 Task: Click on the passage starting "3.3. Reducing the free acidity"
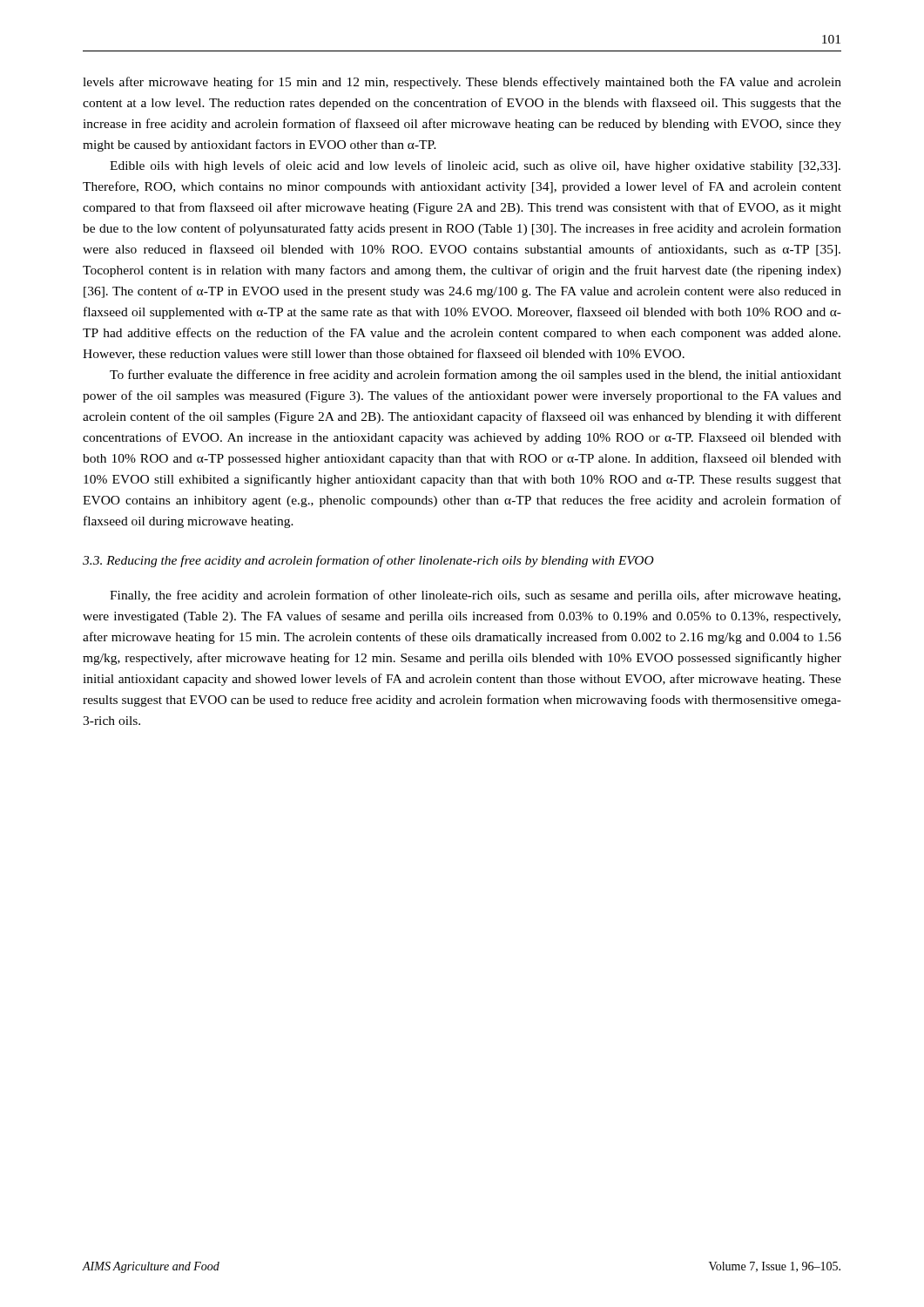(x=368, y=560)
